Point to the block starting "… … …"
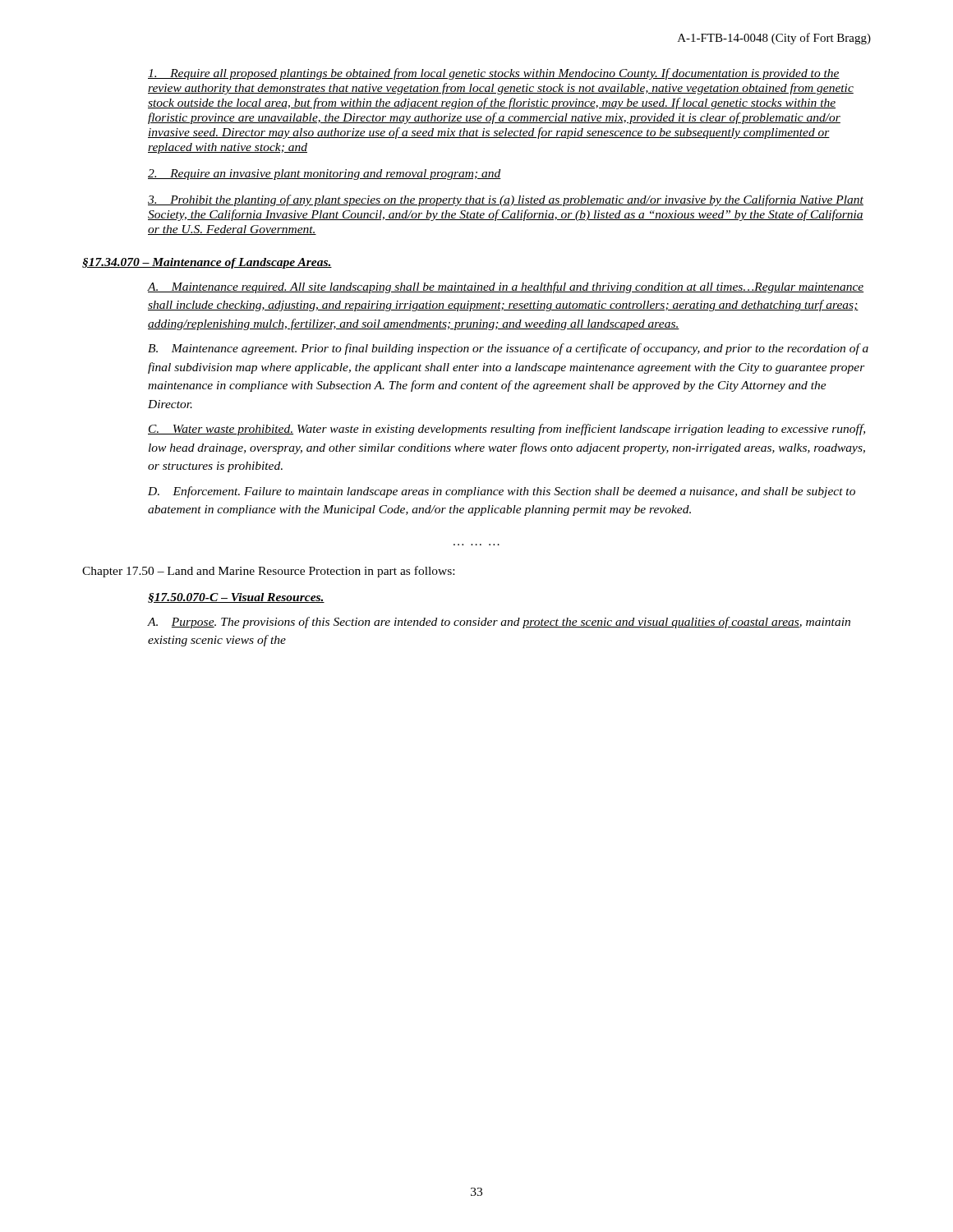Image resolution: width=953 pixels, height=1232 pixels. click(476, 541)
